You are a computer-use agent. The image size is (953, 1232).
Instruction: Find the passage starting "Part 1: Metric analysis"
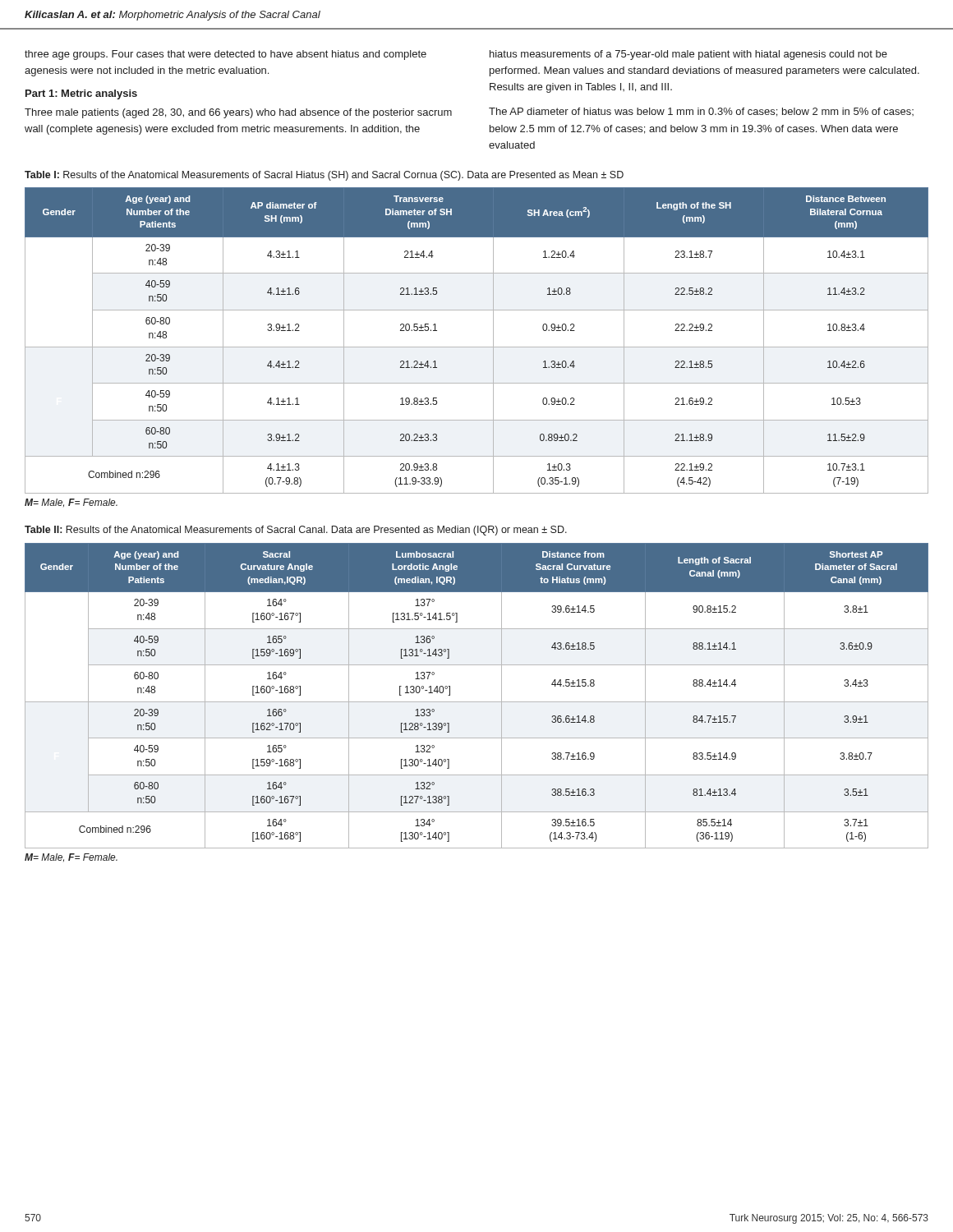81,94
